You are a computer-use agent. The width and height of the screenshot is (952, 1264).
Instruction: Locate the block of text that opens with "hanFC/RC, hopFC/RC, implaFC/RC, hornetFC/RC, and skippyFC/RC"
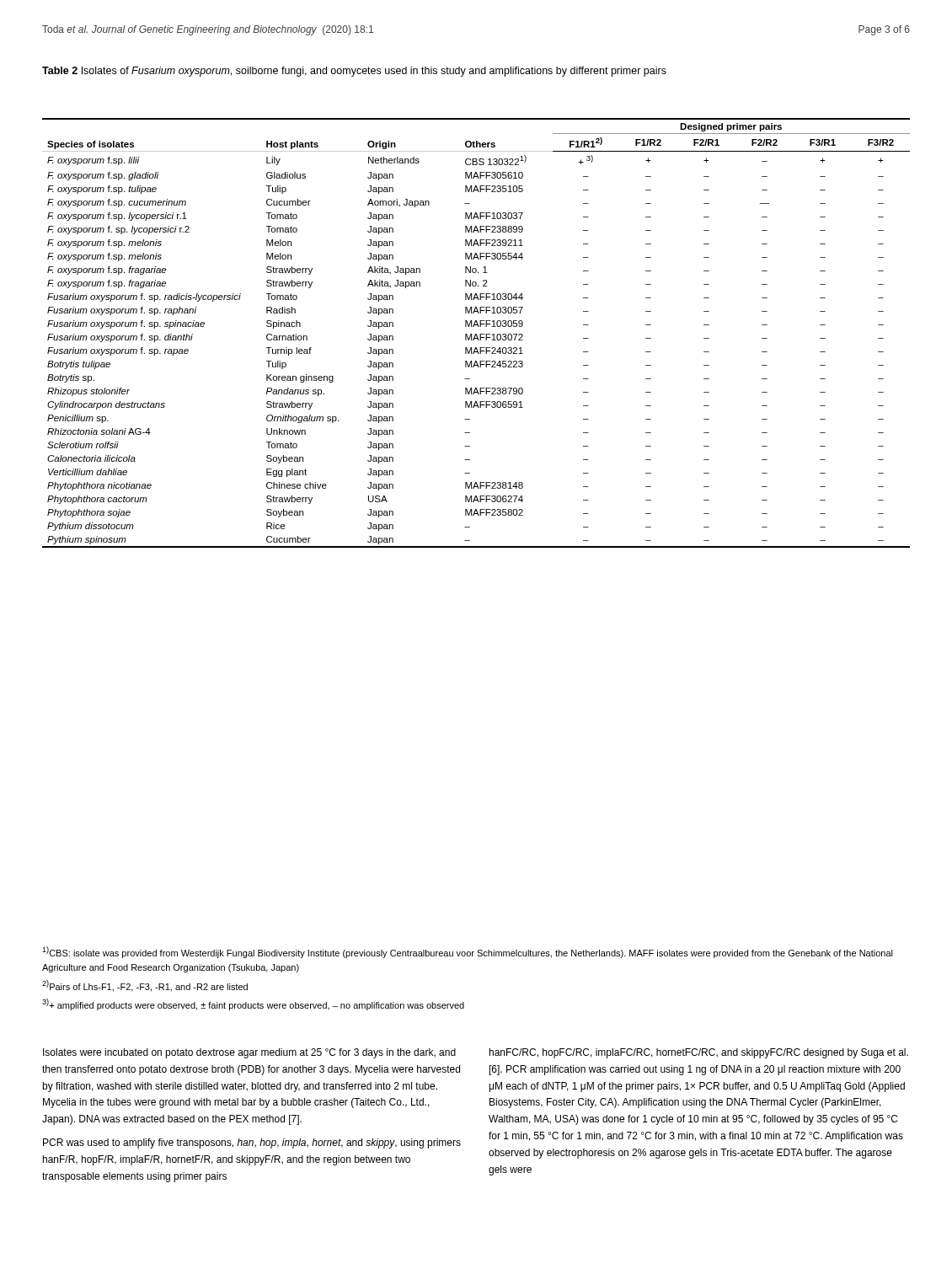pyautogui.click(x=699, y=1112)
